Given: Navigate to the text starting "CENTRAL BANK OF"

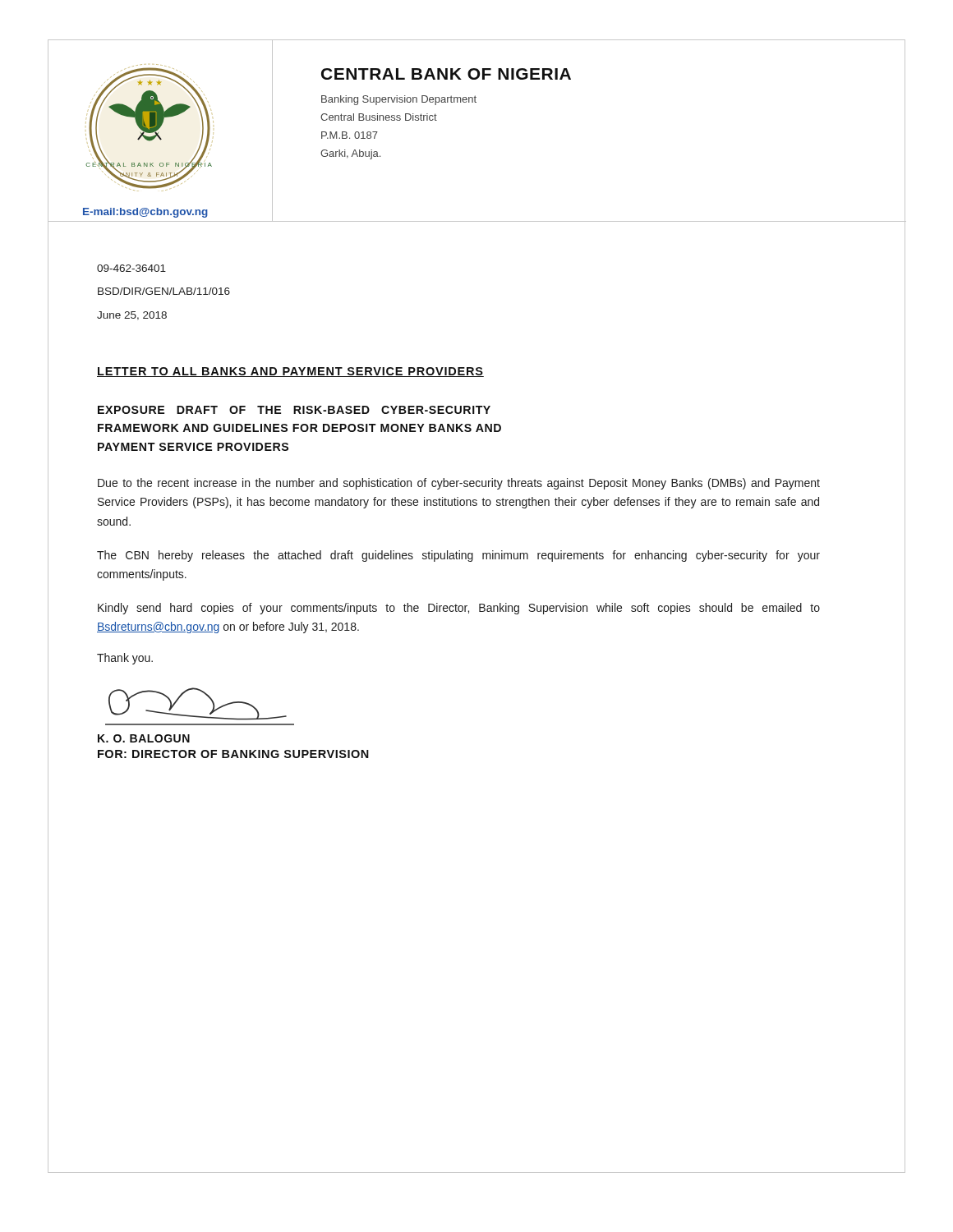Looking at the screenshot, I should pos(446,73).
